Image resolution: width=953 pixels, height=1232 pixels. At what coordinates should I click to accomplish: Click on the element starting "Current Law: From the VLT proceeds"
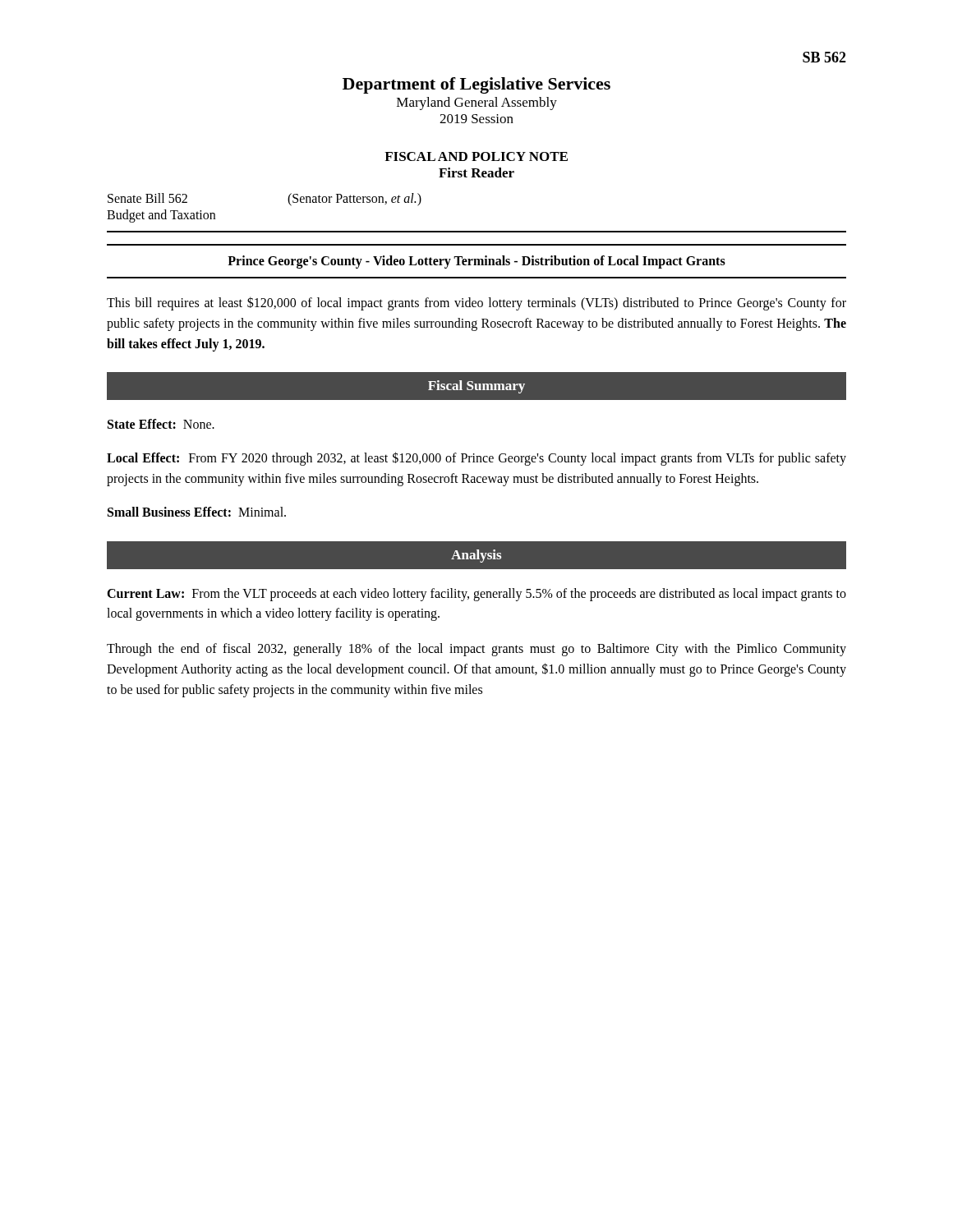tap(476, 603)
